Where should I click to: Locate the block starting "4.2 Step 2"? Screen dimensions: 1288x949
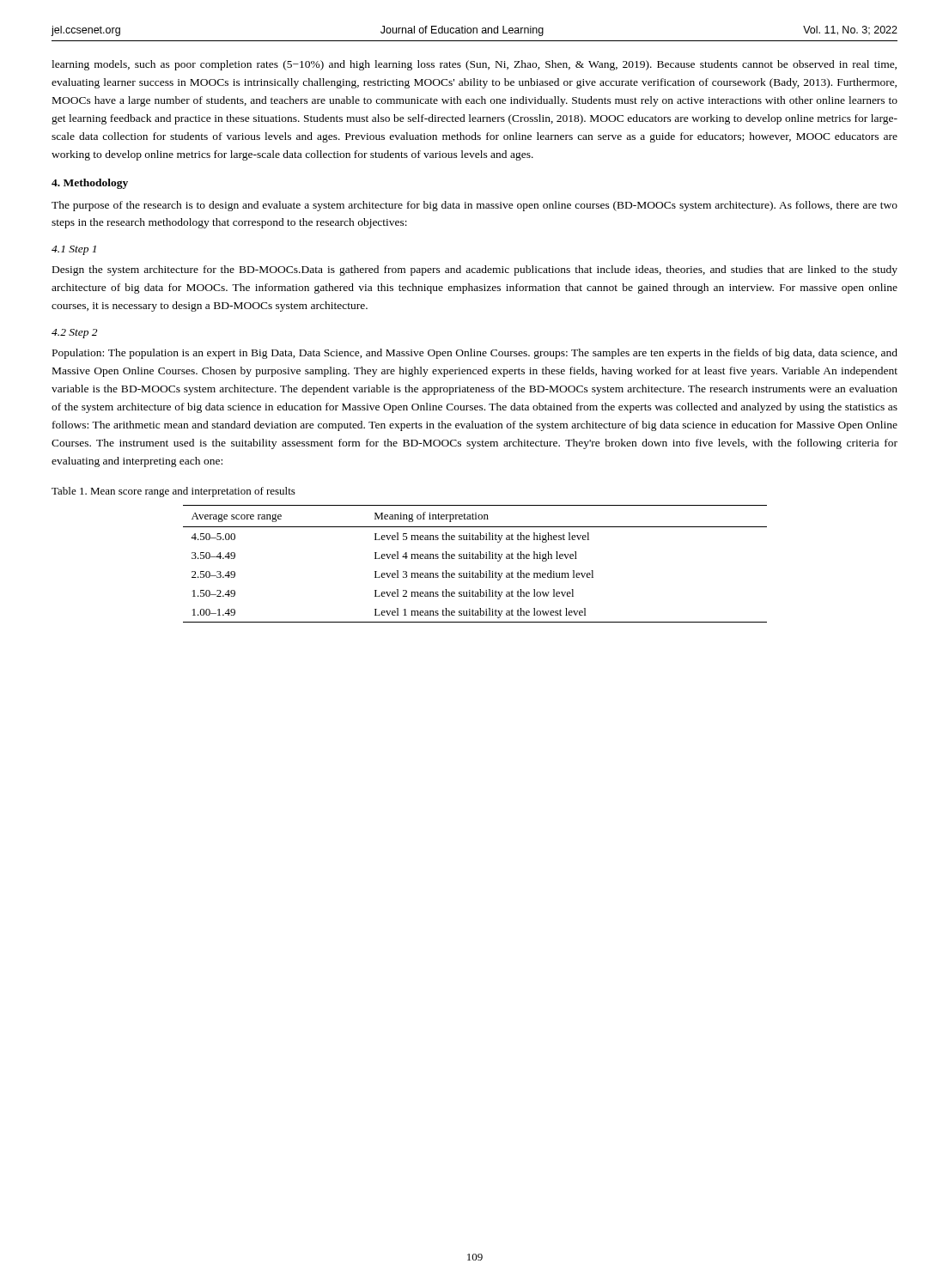(75, 332)
